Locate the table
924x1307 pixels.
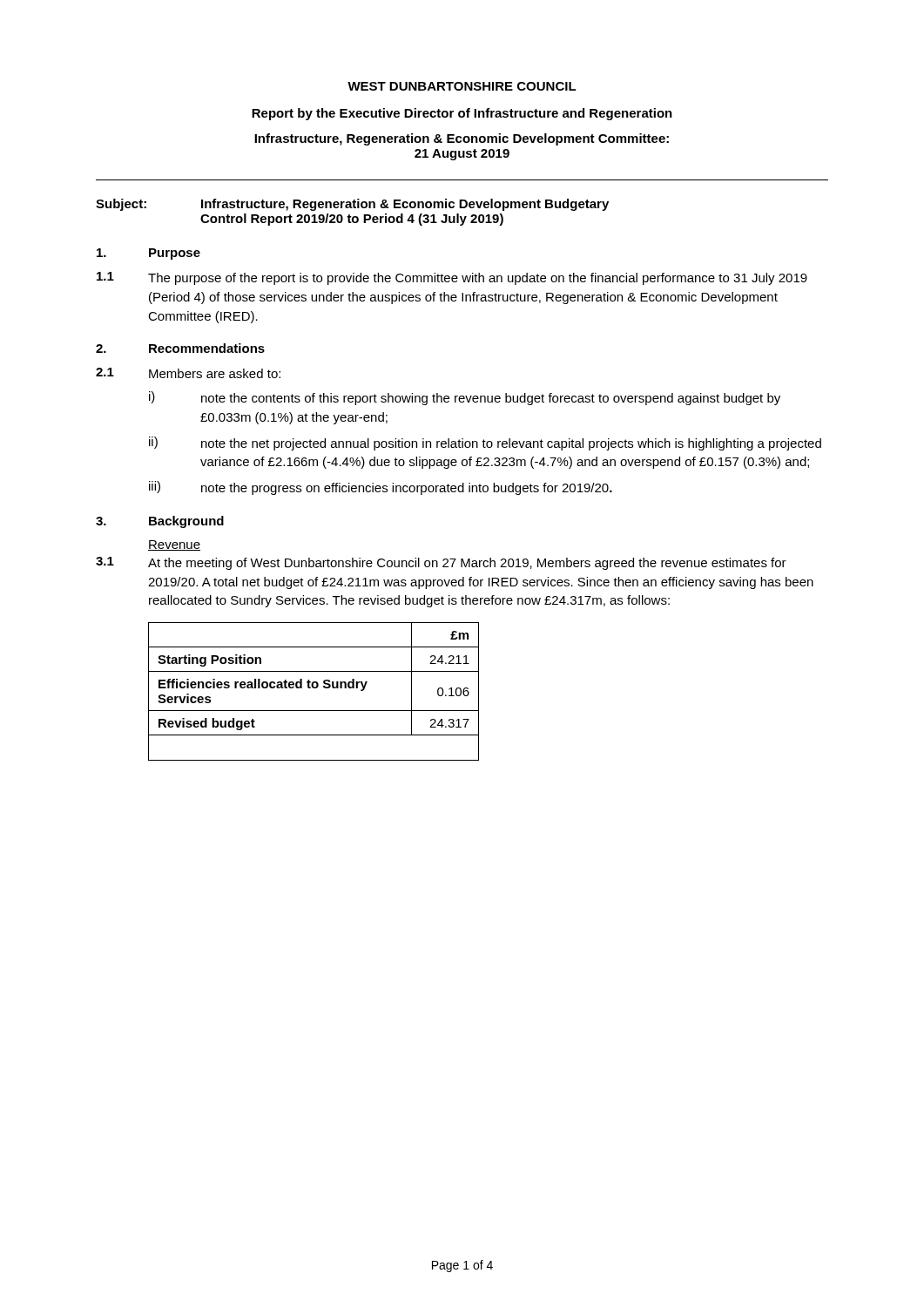[488, 691]
